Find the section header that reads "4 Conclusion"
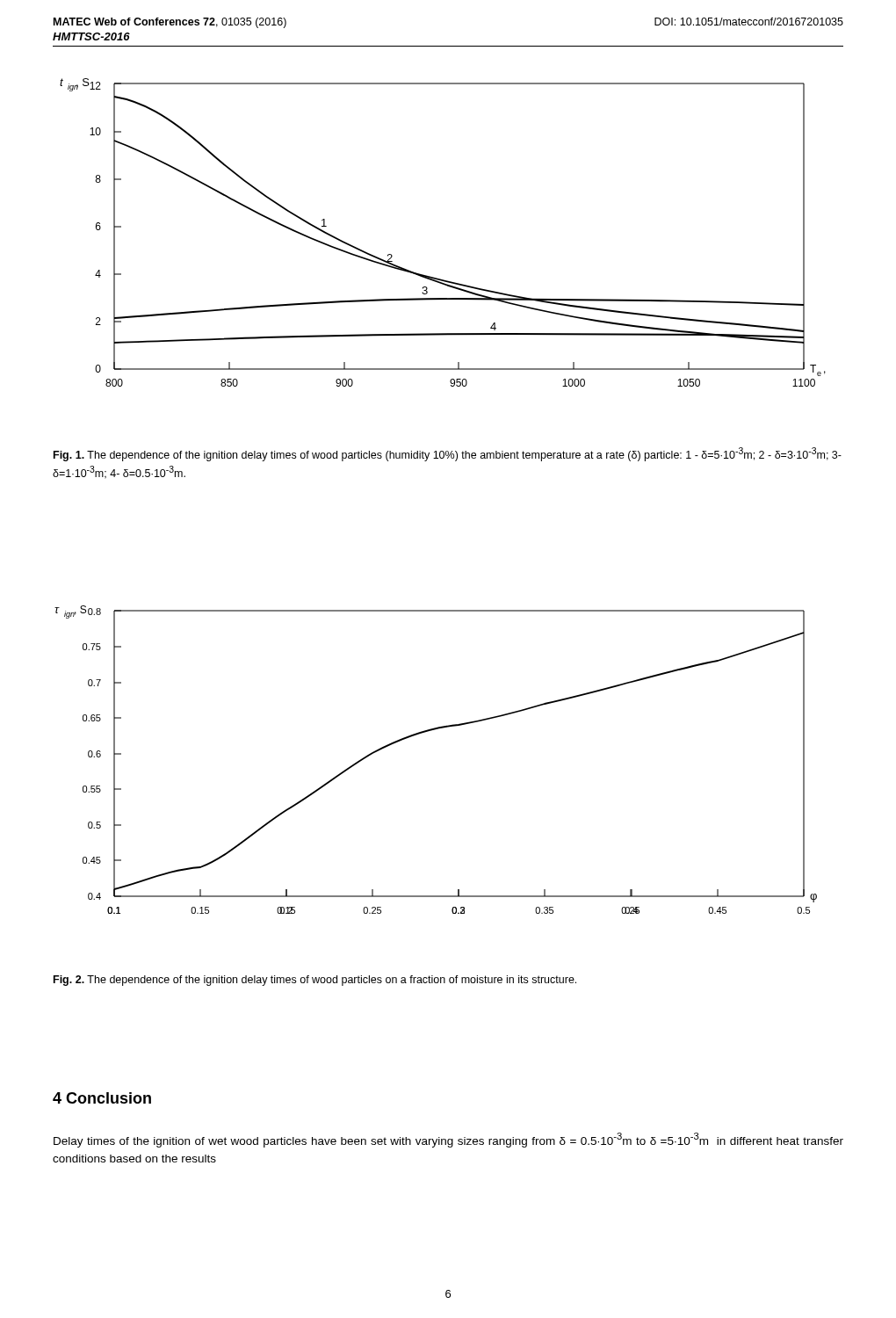Screen dimensions: 1318x896 102,1098
